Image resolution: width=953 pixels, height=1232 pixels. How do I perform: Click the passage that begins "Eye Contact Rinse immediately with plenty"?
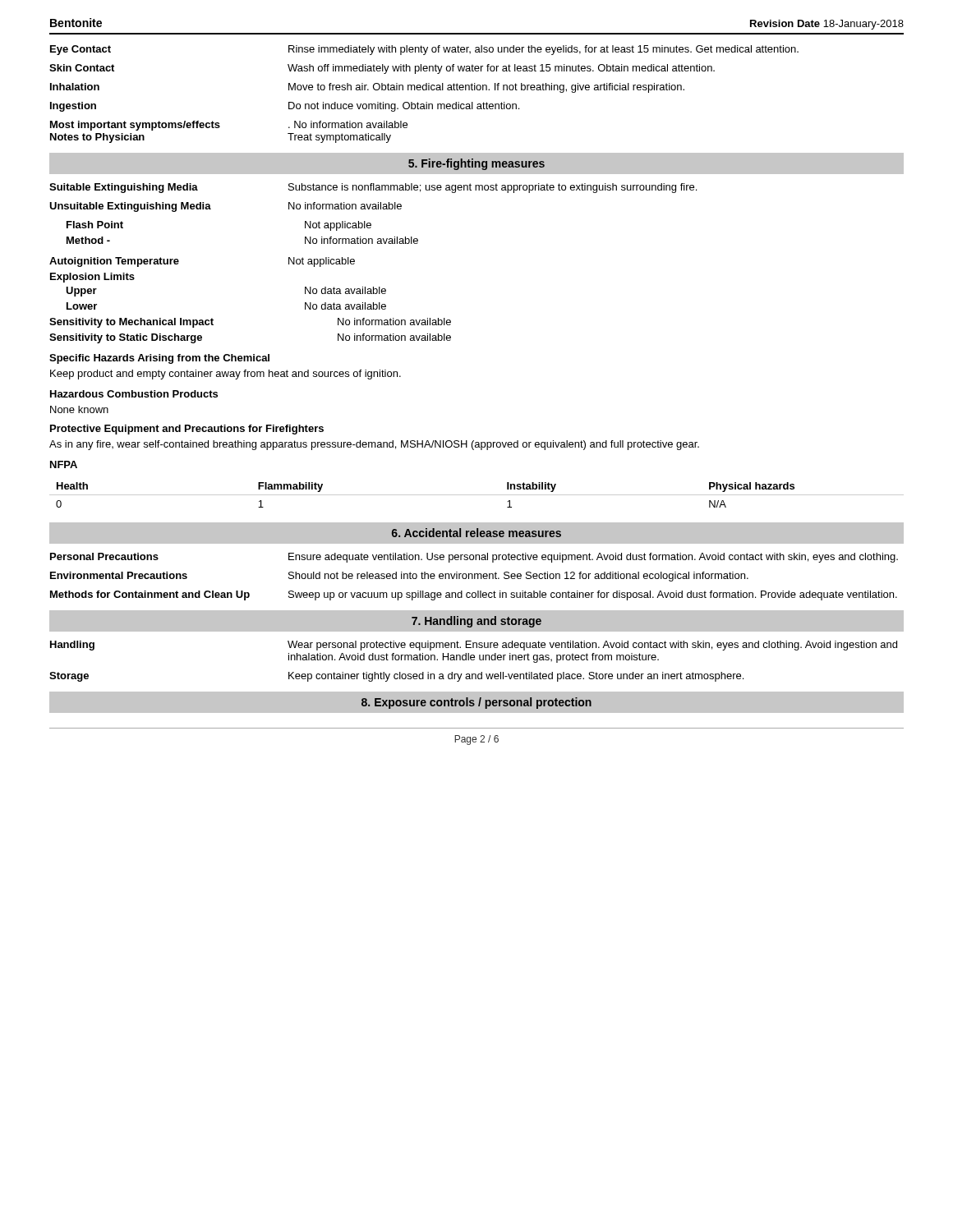(x=476, y=49)
